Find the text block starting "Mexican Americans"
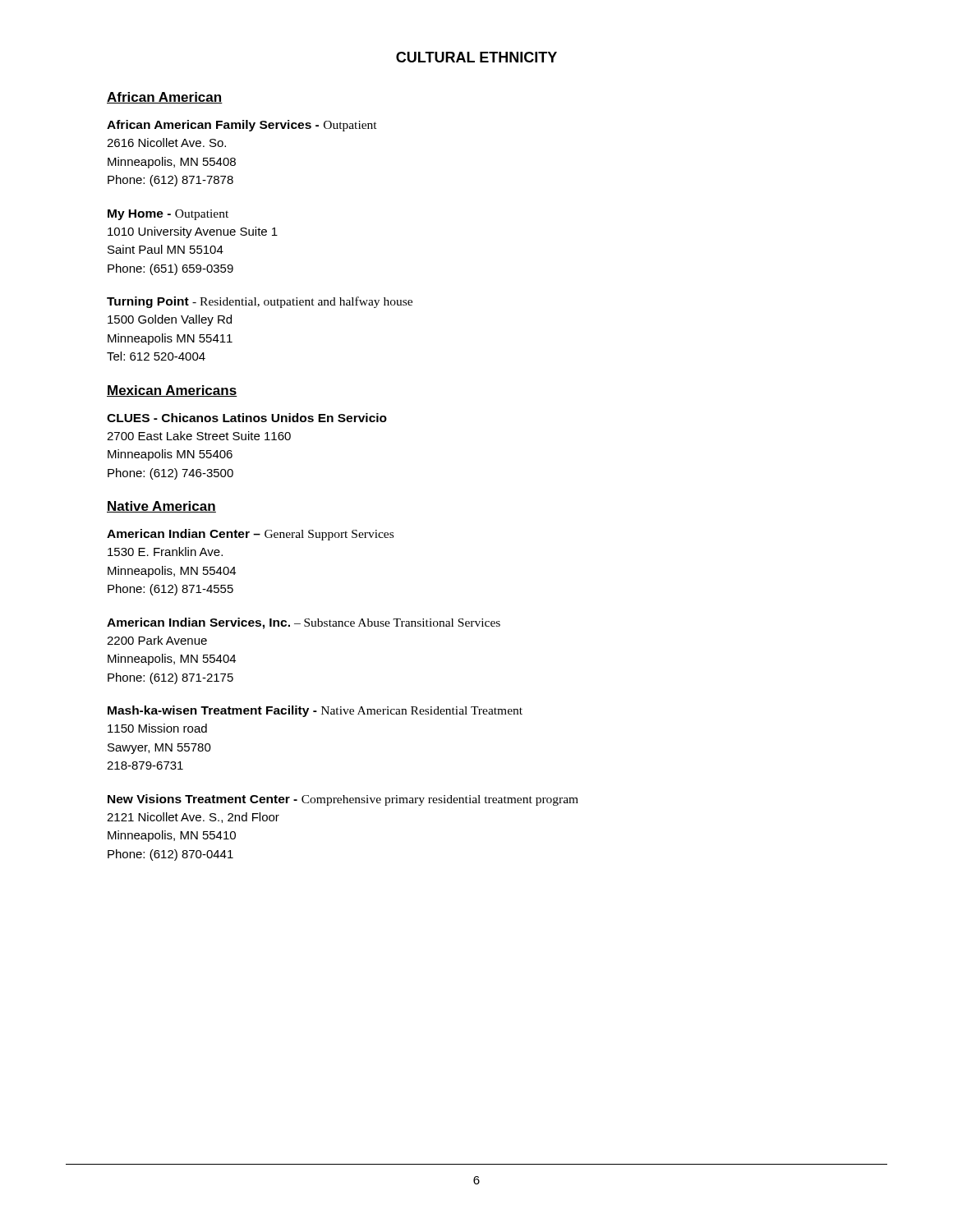This screenshot has height=1232, width=953. (x=172, y=390)
